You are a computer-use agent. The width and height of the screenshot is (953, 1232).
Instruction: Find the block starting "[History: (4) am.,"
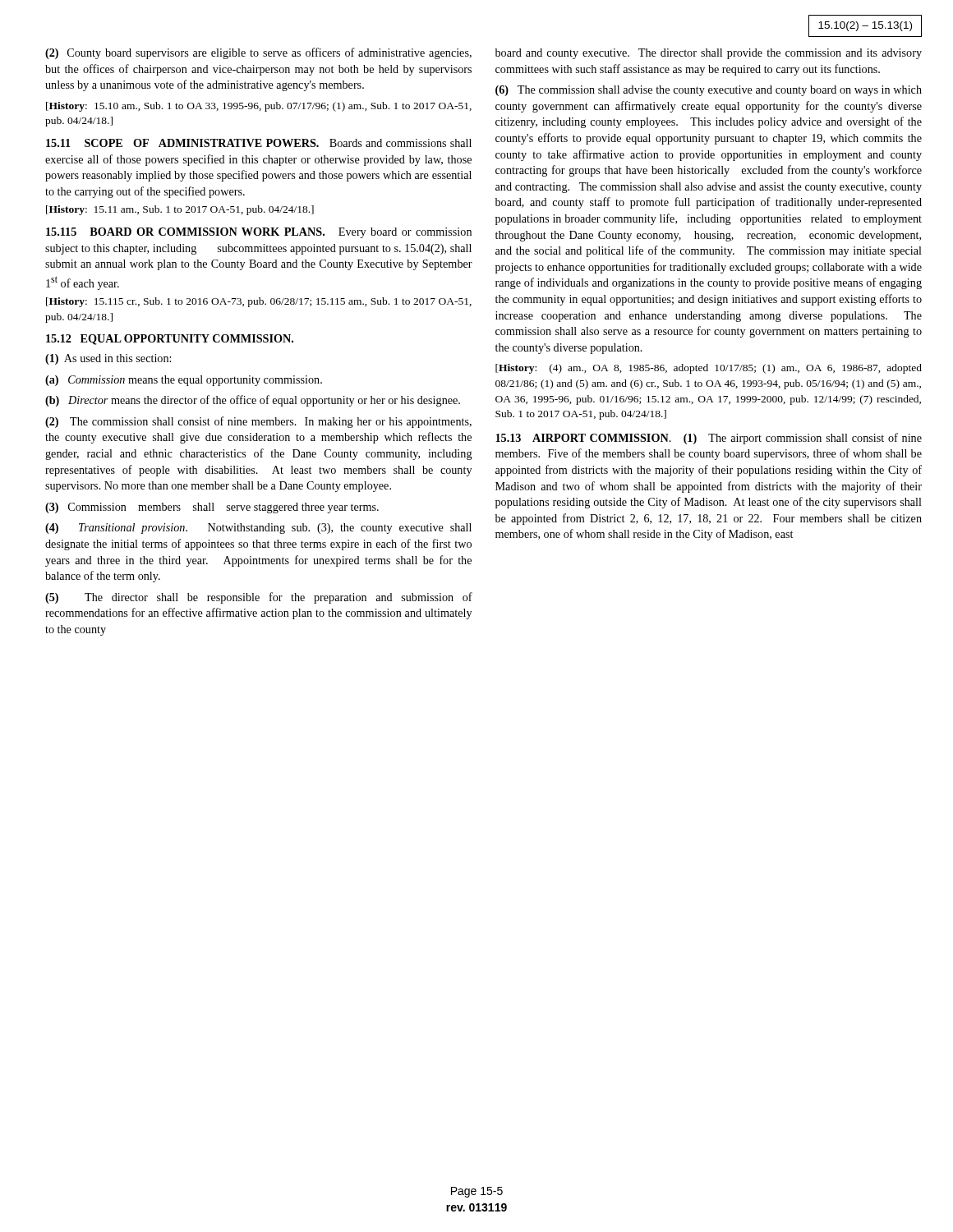[x=708, y=391]
